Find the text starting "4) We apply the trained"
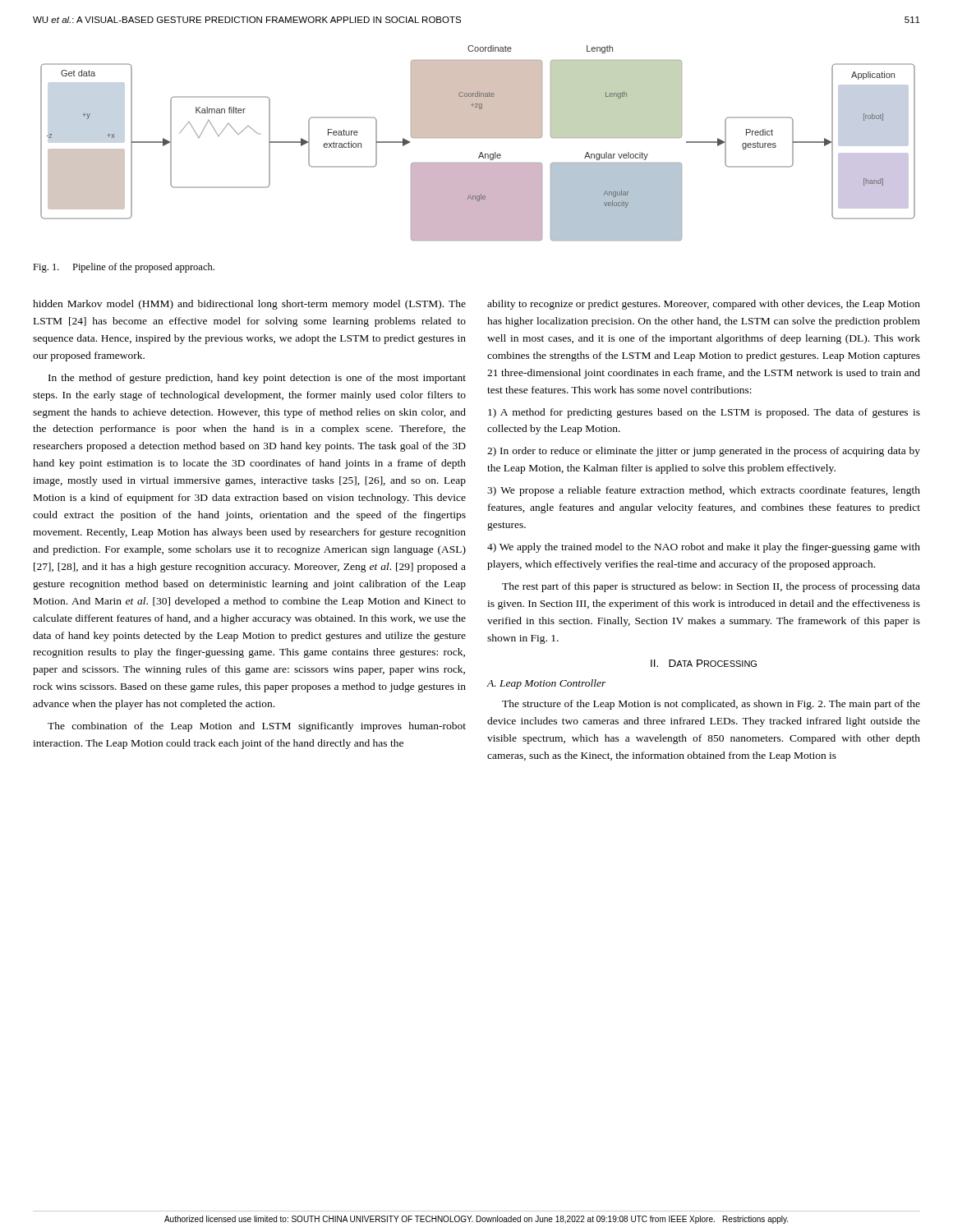 (x=704, y=556)
